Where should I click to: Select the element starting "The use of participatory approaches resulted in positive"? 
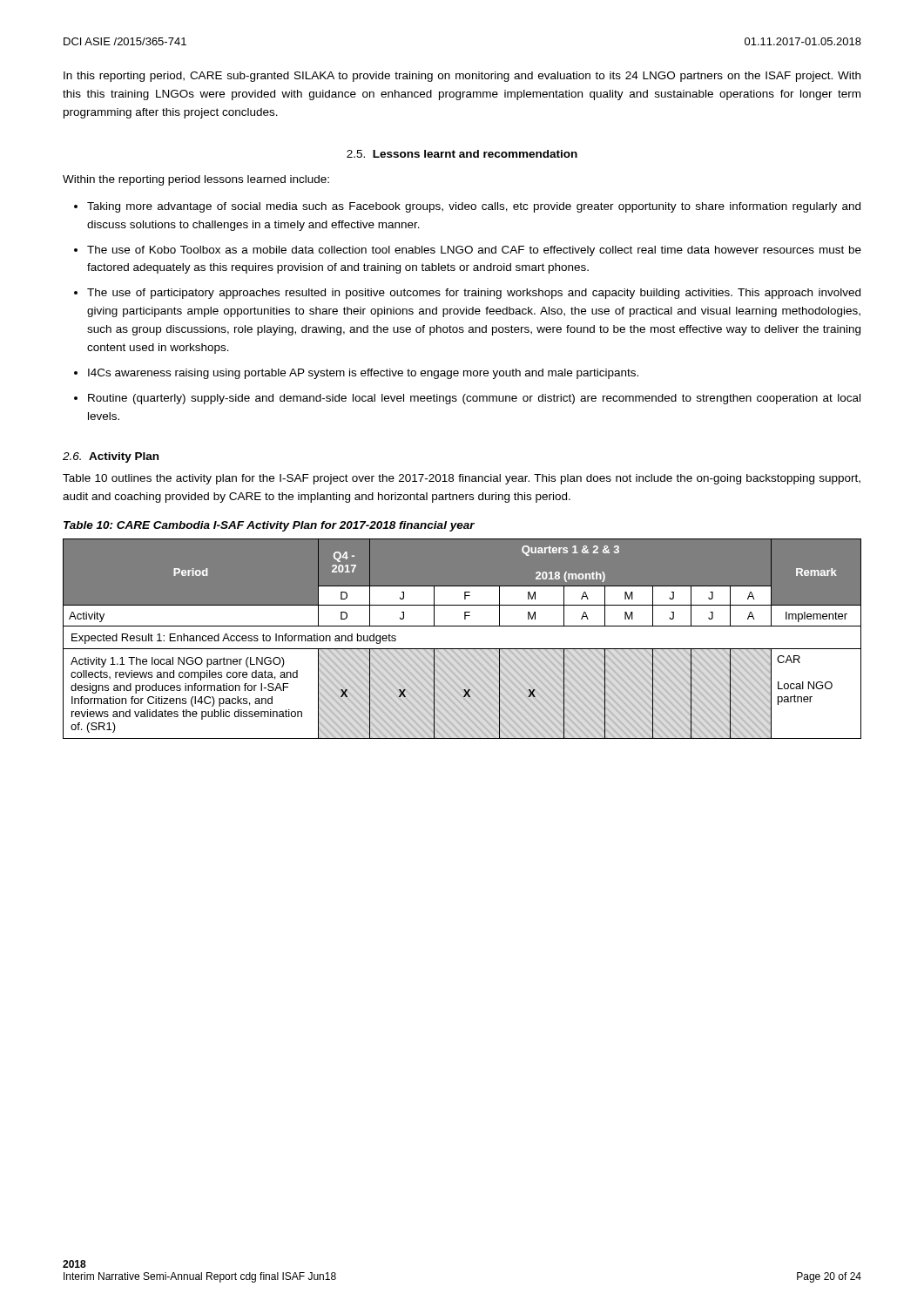pos(474,320)
